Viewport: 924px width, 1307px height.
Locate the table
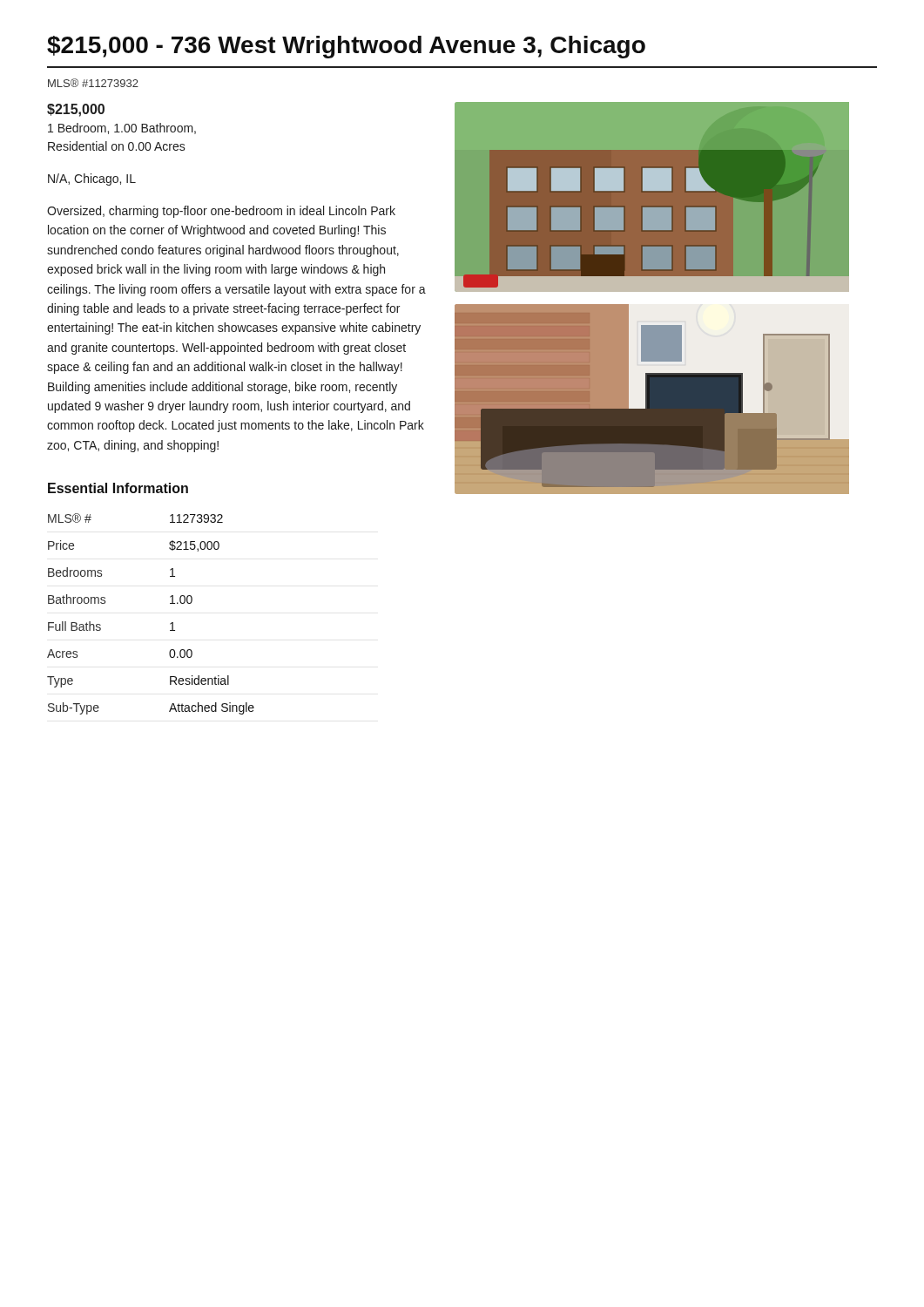click(239, 614)
